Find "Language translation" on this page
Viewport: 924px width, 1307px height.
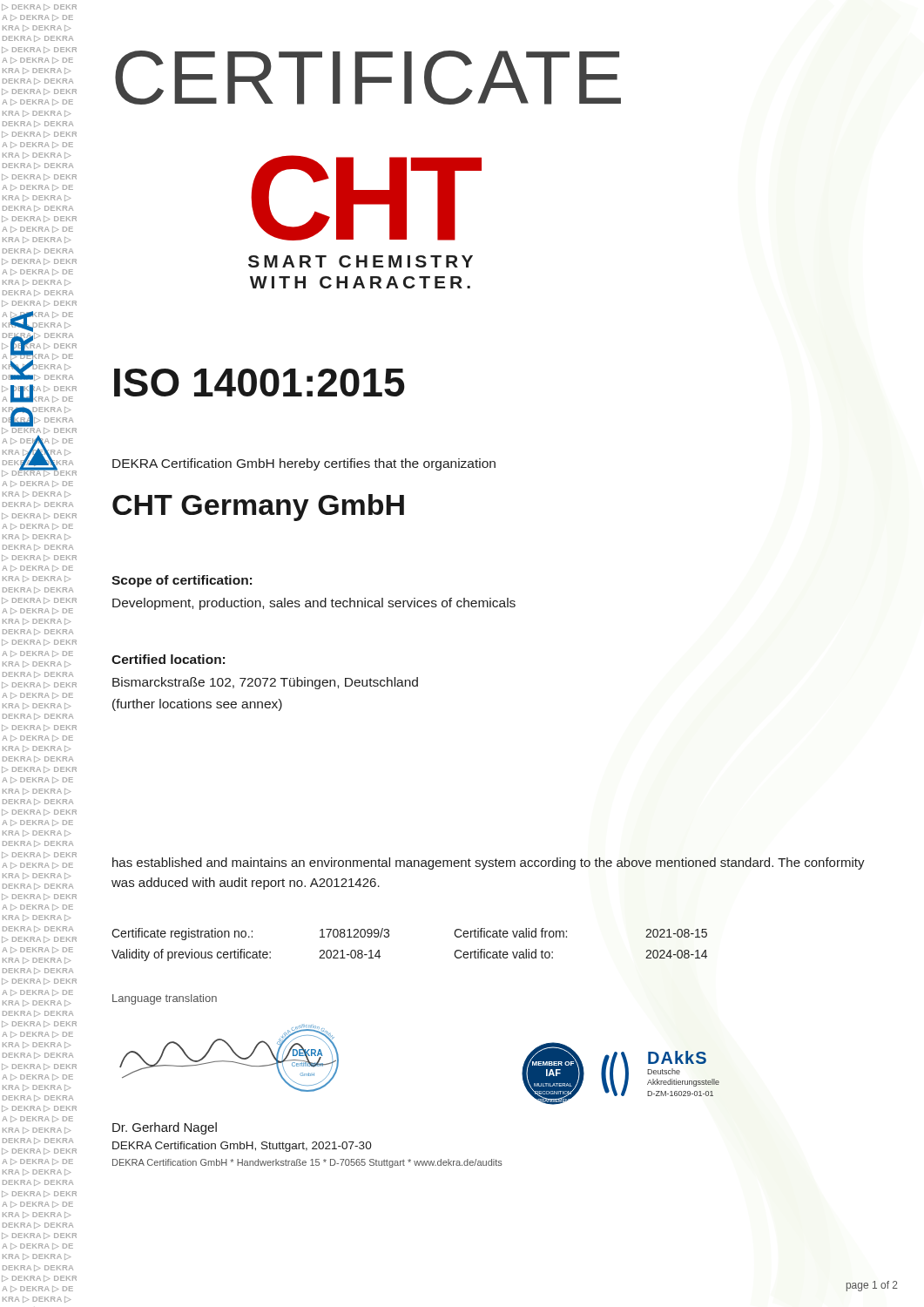[164, 998]
